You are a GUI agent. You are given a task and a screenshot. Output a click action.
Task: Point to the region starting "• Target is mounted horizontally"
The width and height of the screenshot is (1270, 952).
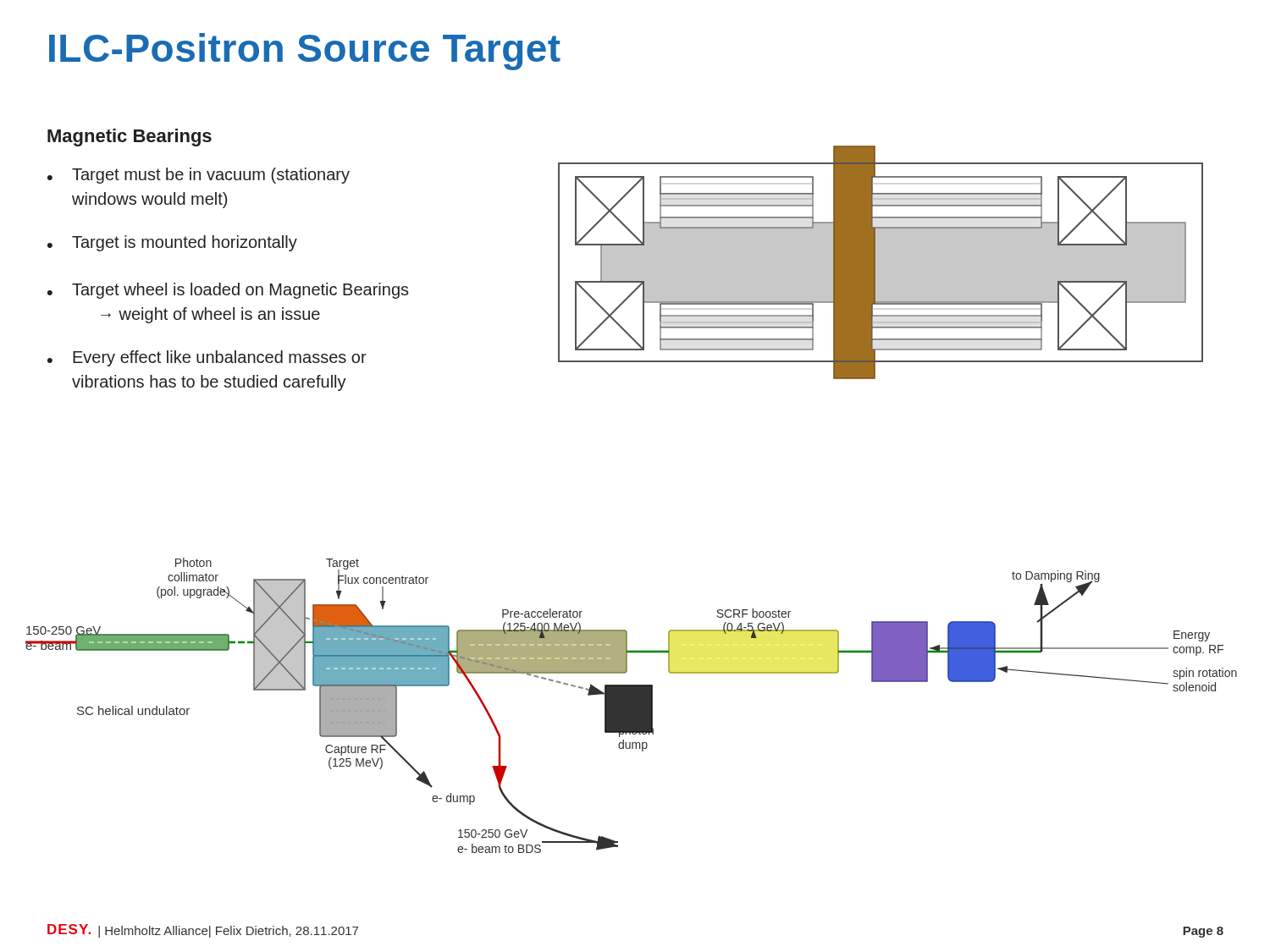(x=172, y=245)
